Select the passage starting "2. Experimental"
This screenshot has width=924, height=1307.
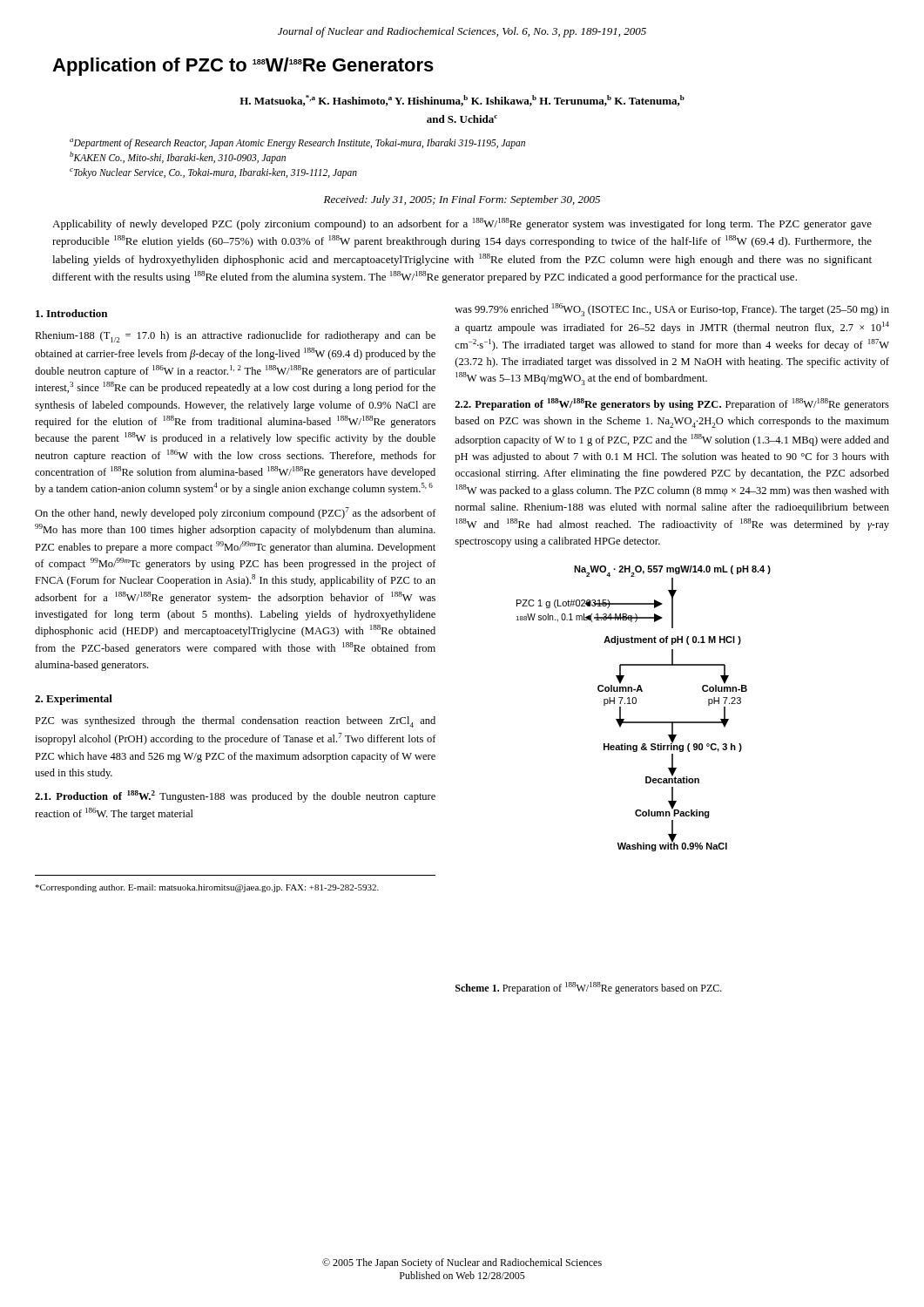click(74, 698)
